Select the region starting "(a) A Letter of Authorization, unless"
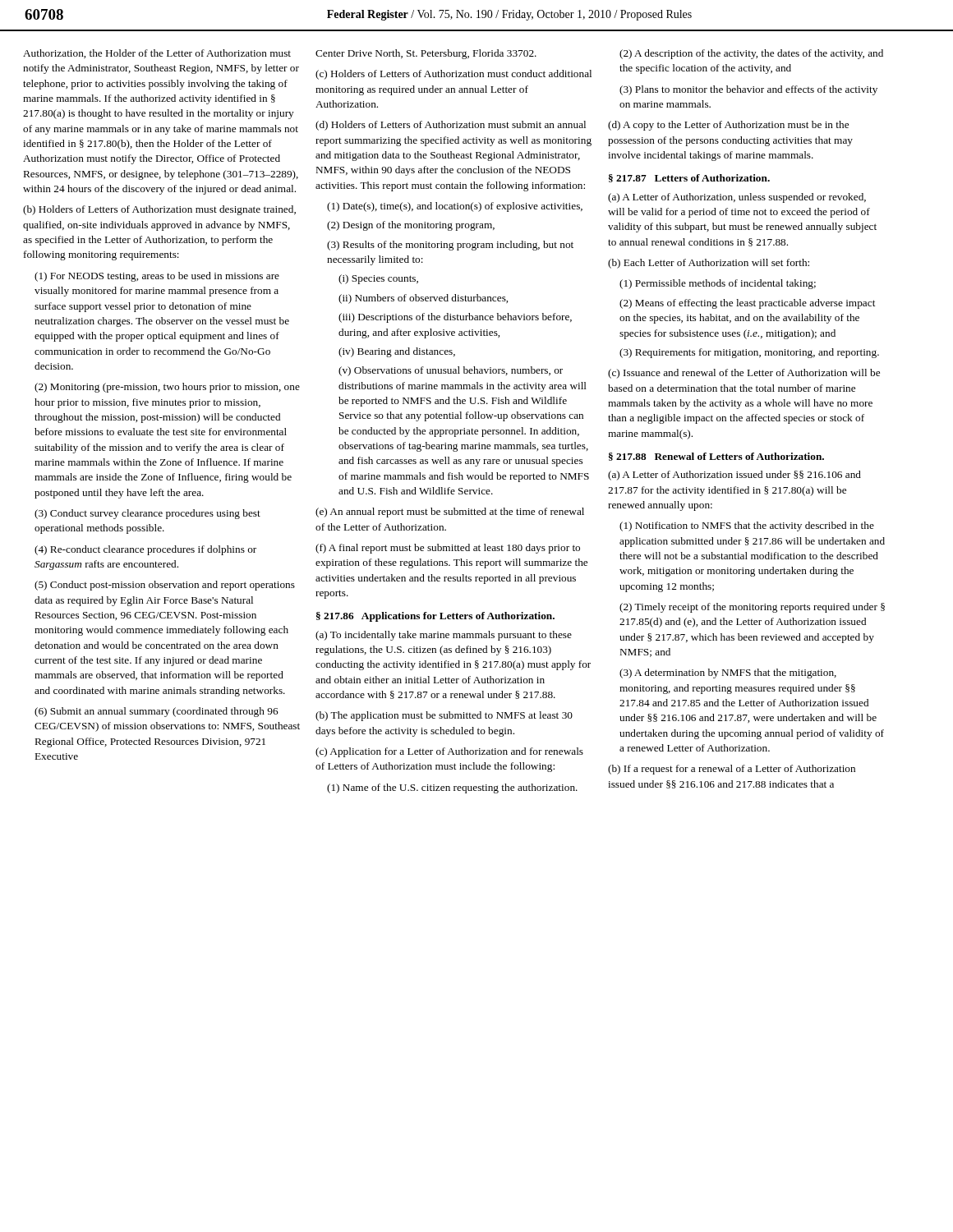Viewport: 953px width, 1232px height. 742,219
